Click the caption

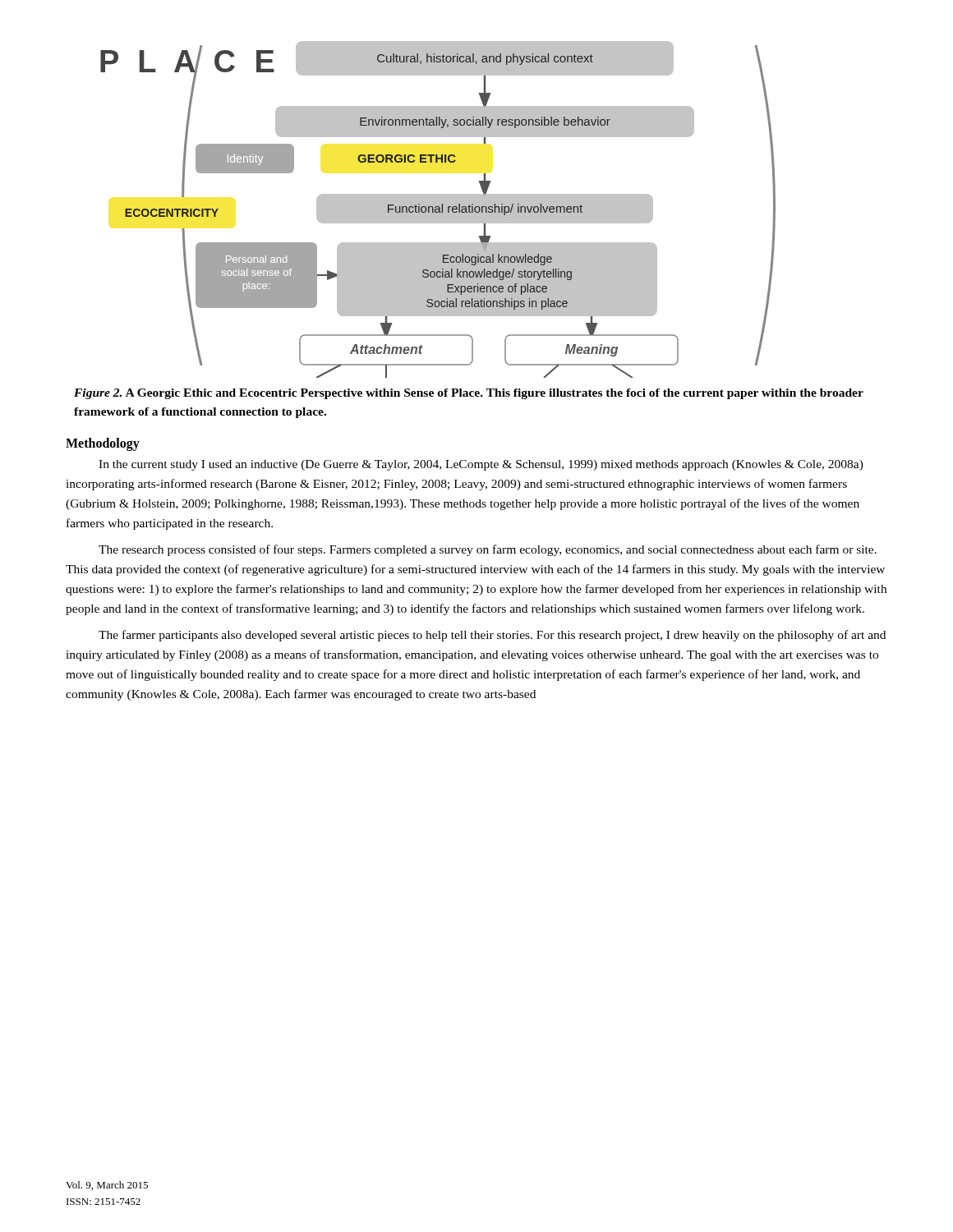[476, 402]
